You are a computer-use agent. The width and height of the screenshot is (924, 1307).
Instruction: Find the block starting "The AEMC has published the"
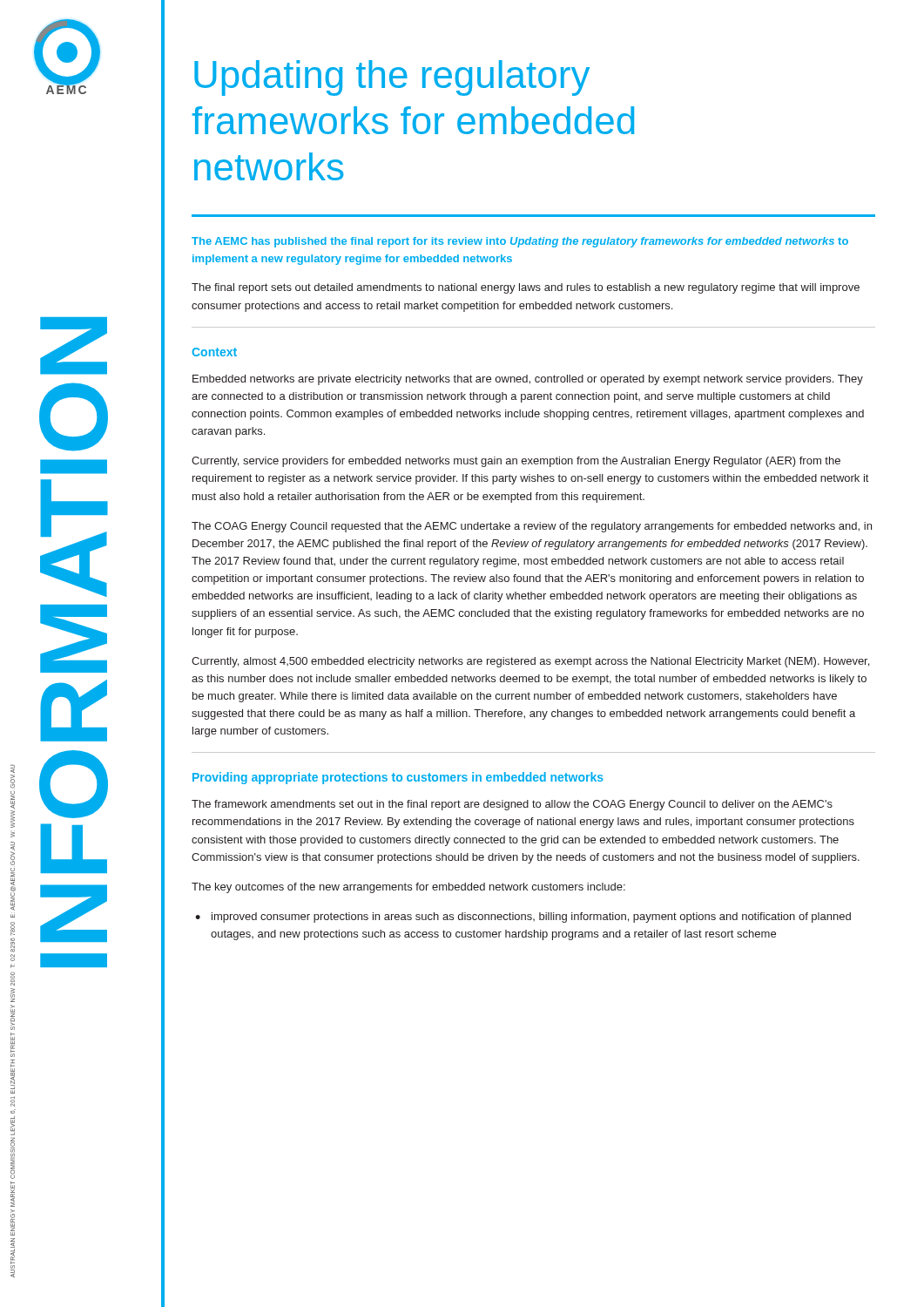(533, 250)
